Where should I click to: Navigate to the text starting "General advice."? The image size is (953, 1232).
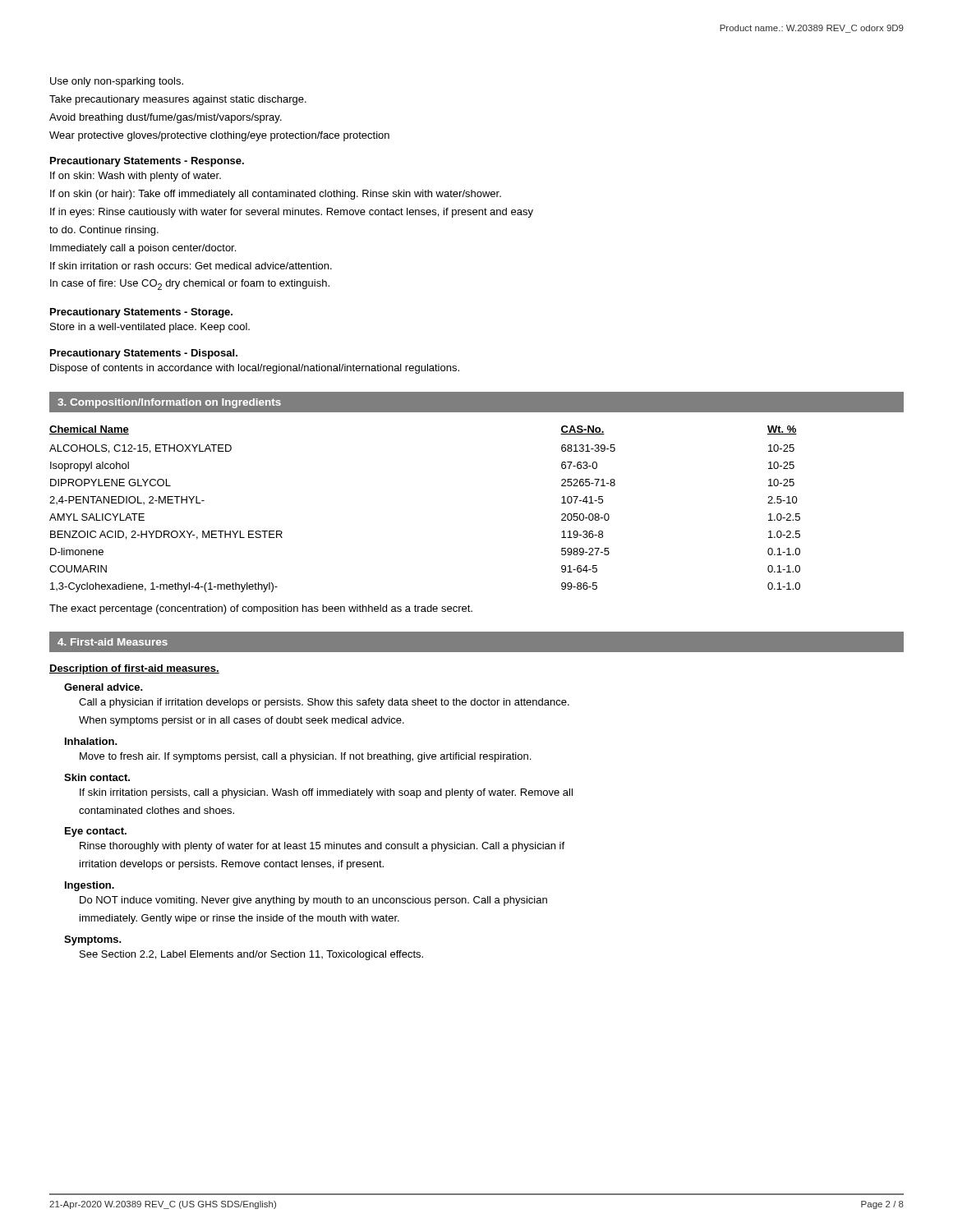click(104, 687)
